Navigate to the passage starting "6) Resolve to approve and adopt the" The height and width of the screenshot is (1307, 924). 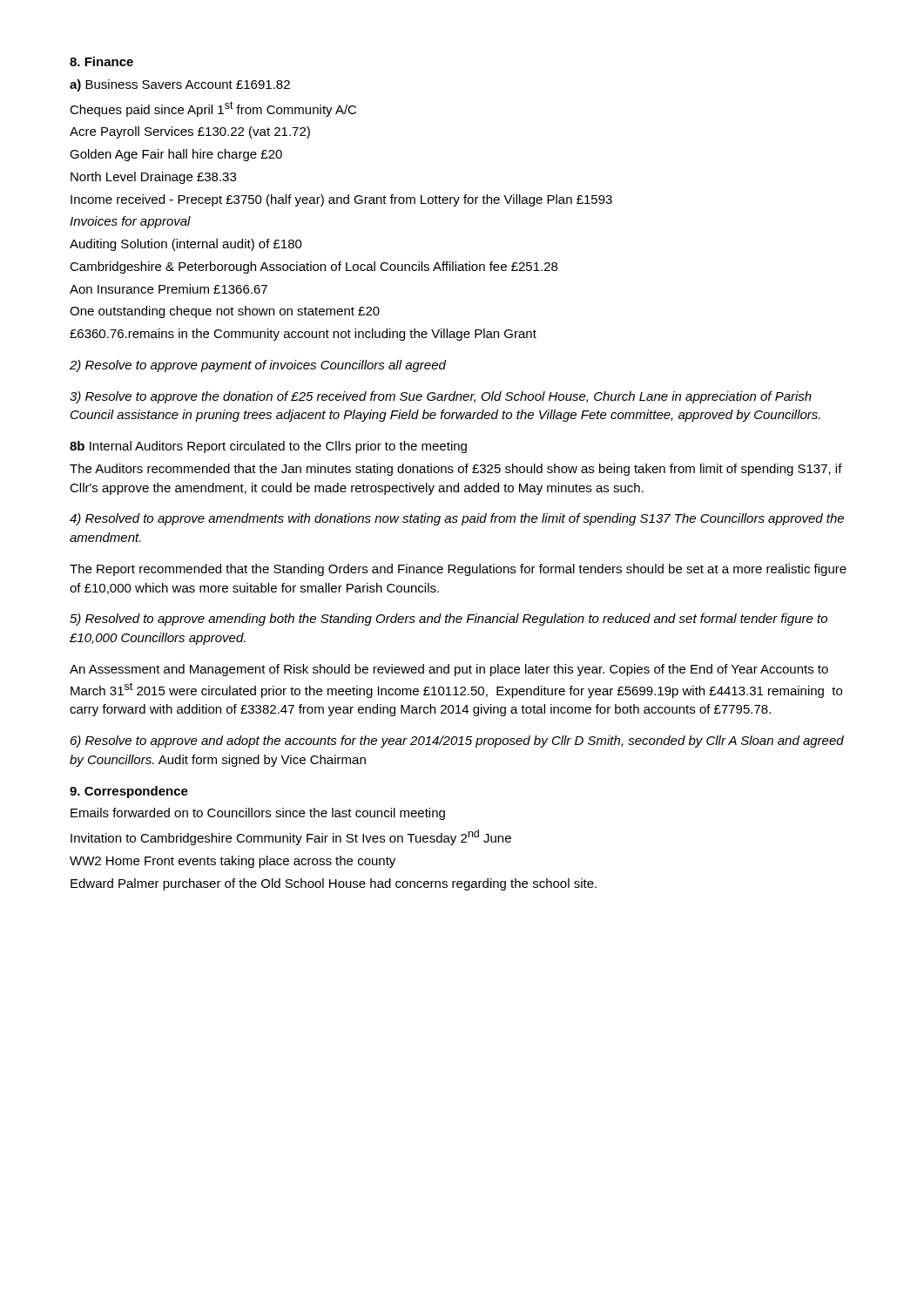[462, 750]
